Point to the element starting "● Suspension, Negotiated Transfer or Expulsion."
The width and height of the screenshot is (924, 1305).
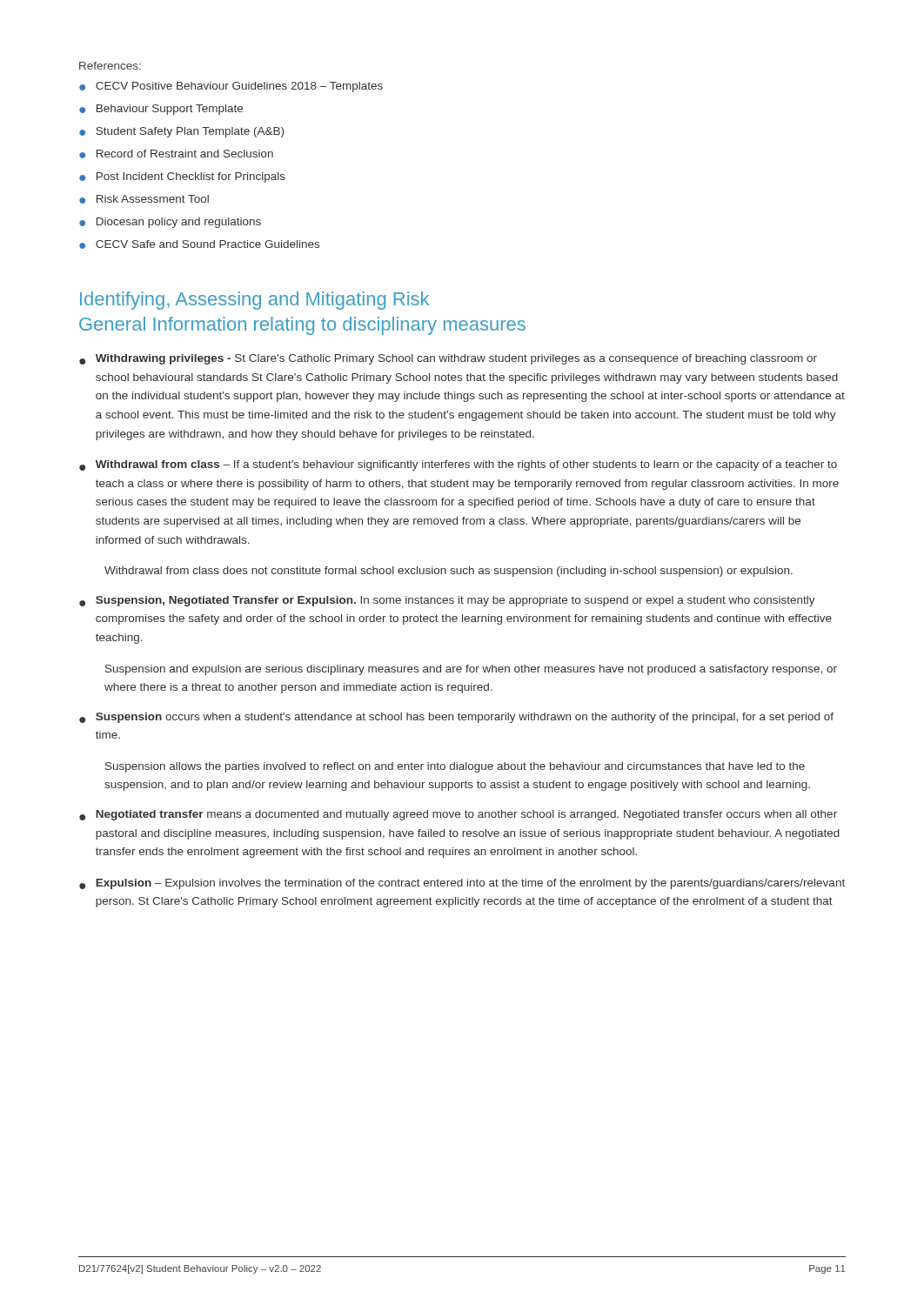coord(462,619)
